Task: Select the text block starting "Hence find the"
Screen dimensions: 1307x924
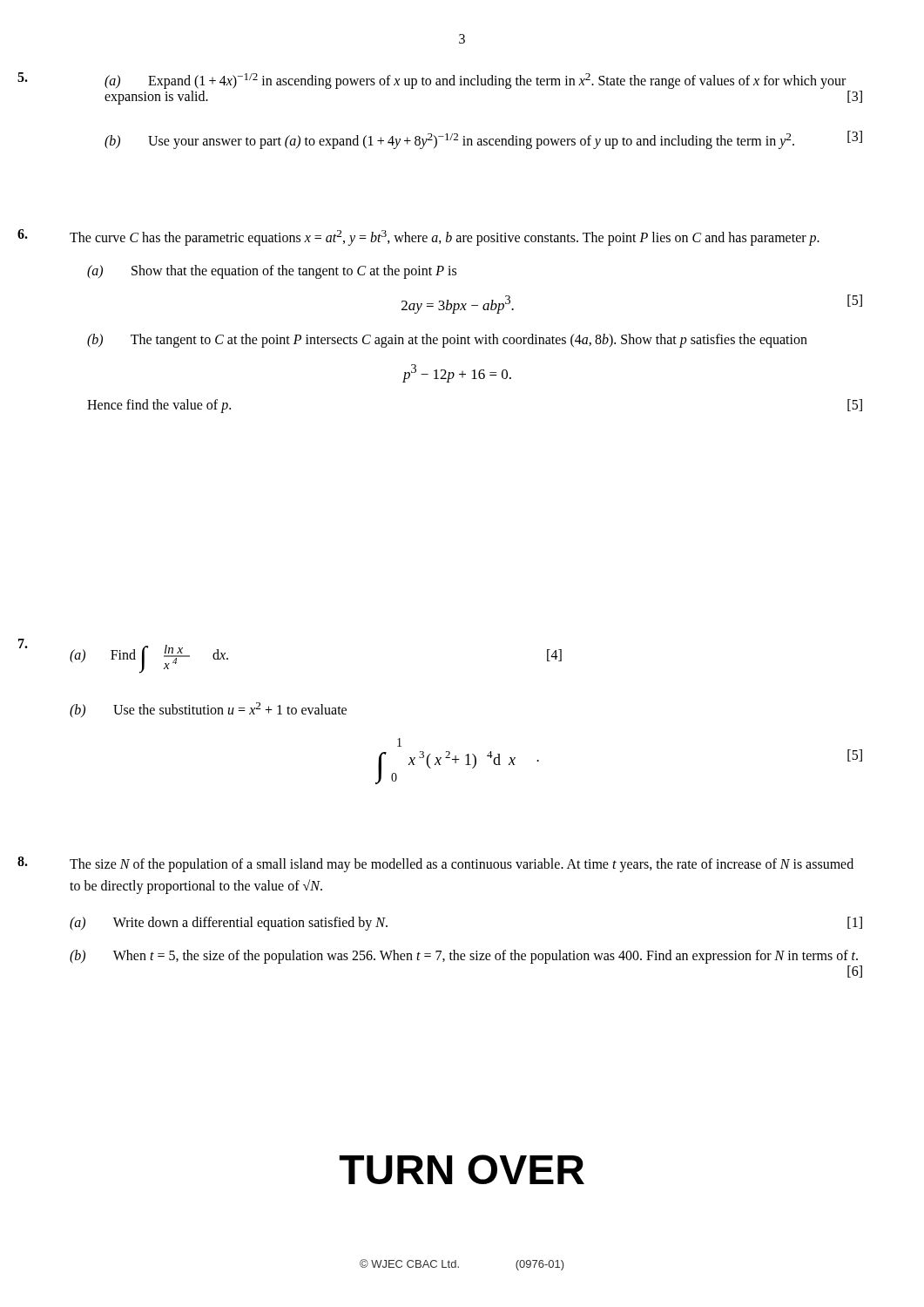Action: [161, 406]
